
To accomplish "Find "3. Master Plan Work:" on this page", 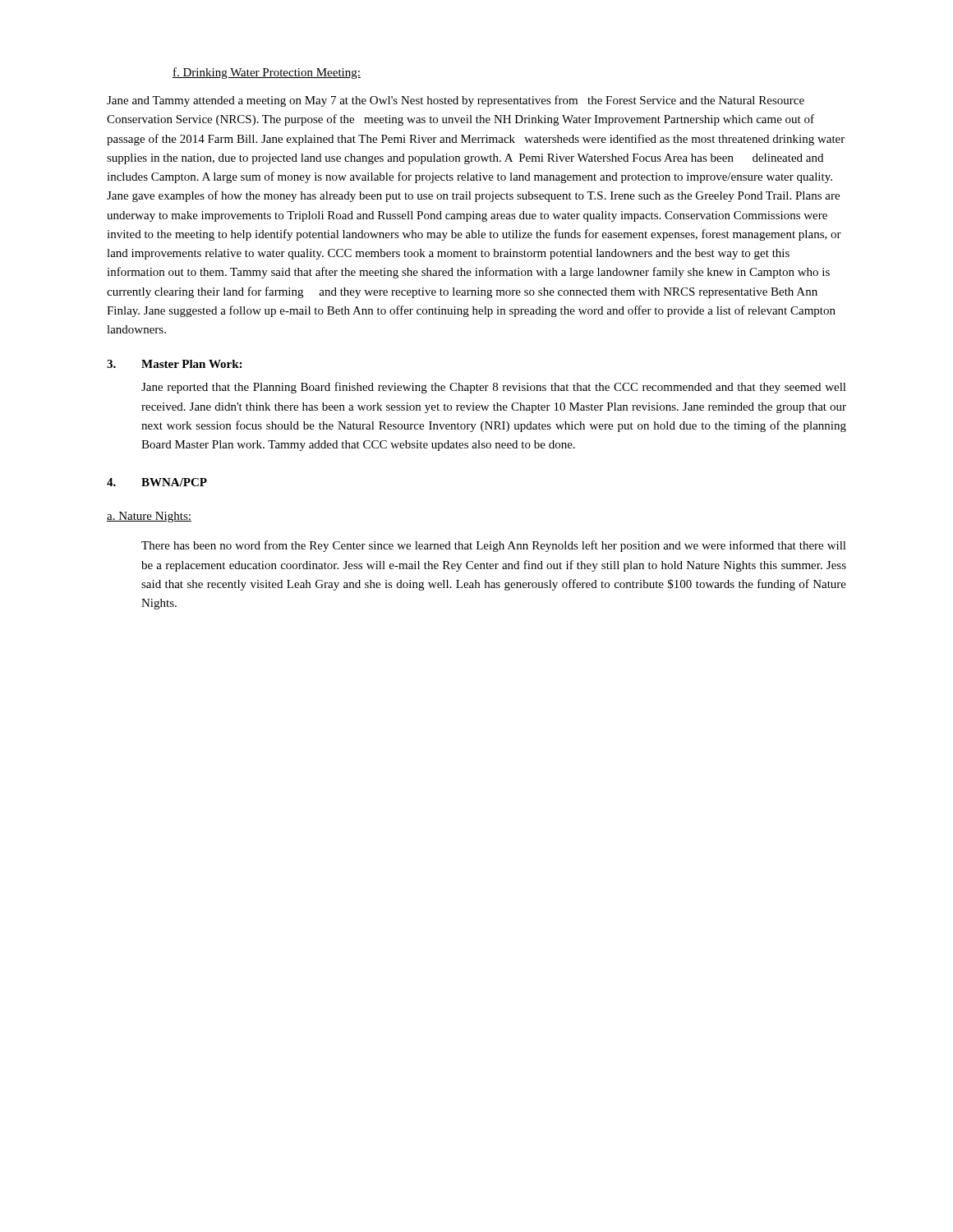I will click(x=175, y=364).
